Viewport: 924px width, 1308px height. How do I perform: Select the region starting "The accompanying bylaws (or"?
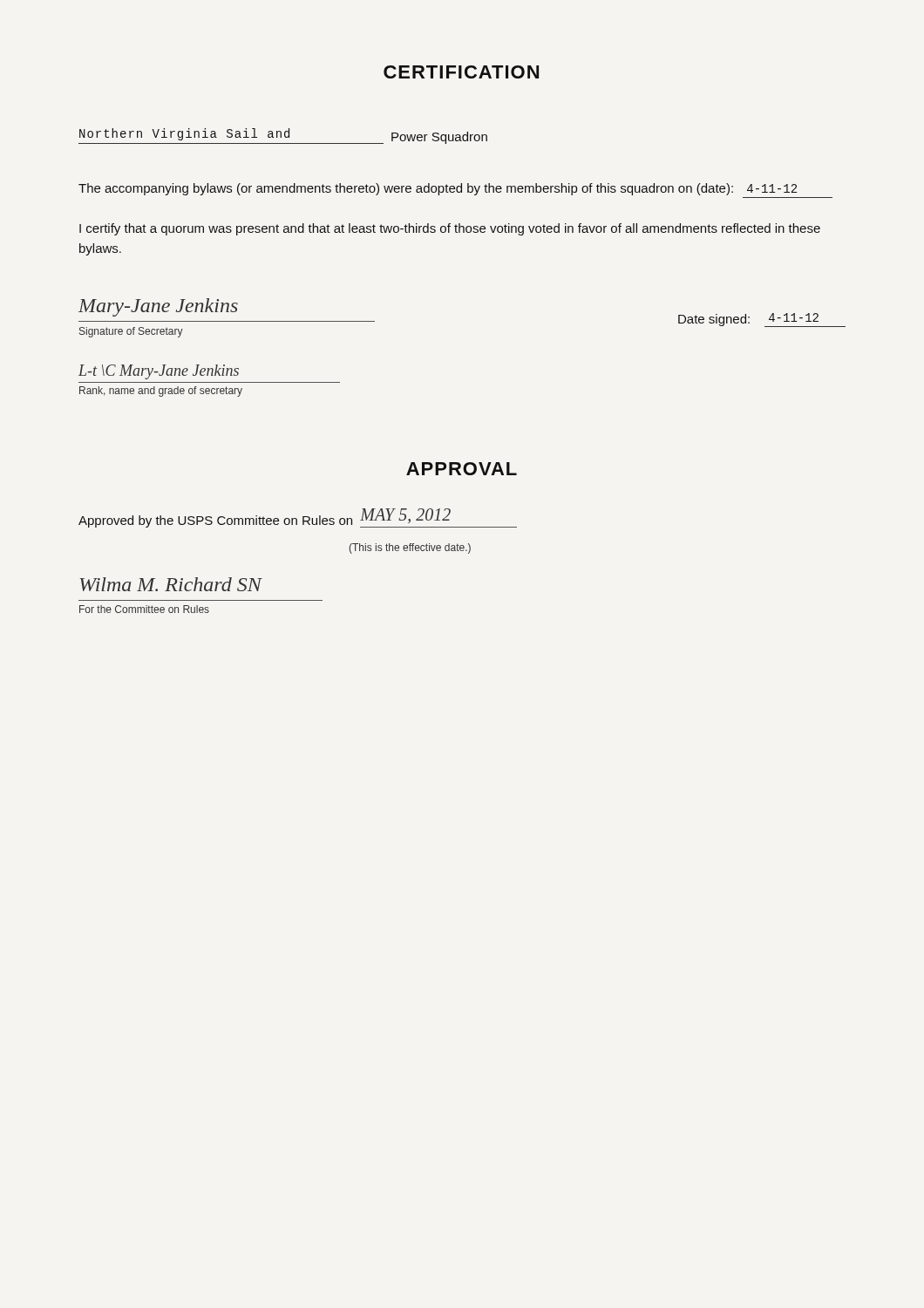(x=455, y=189)
